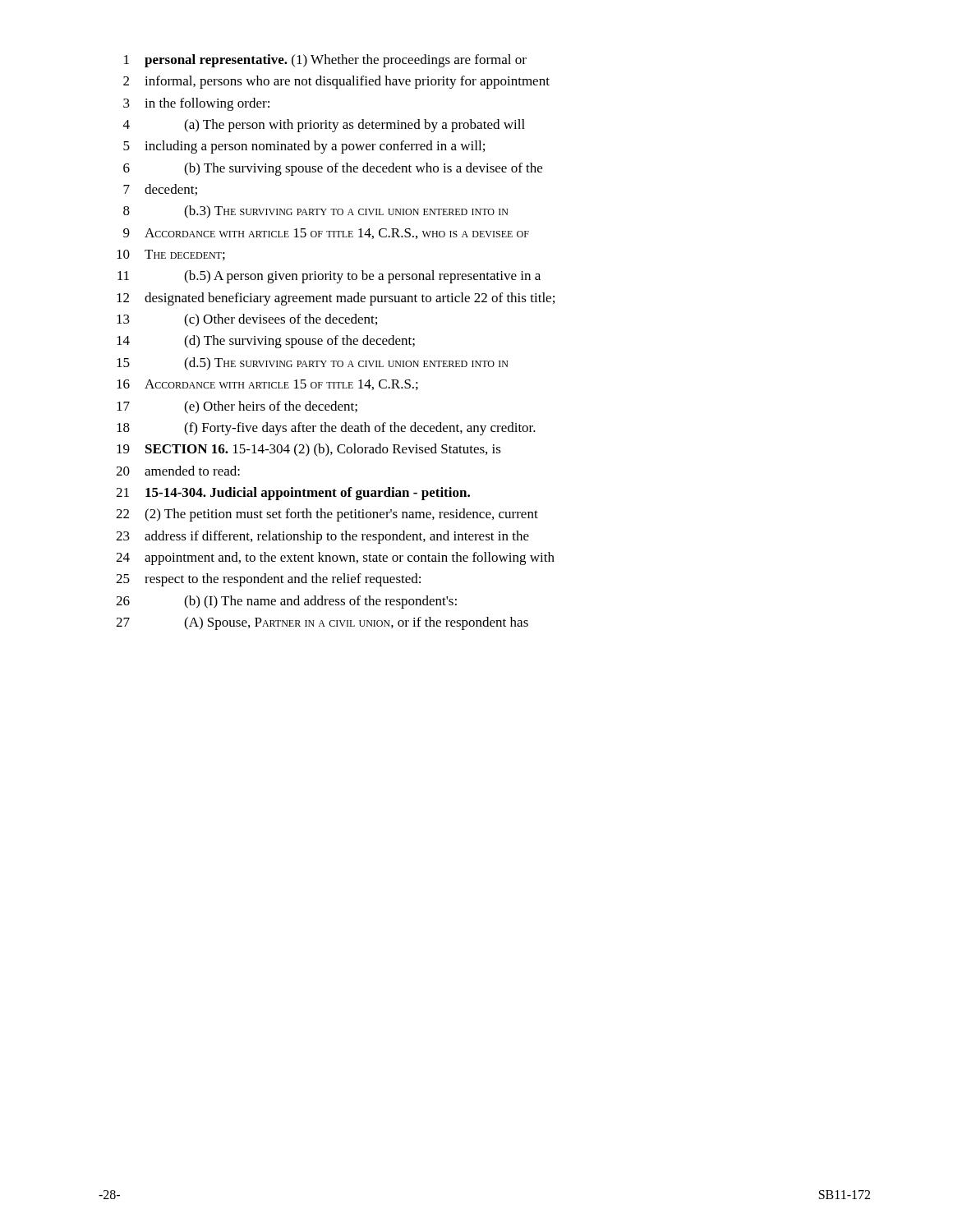953x1232 pixels.
Task: Point to "20 amended to read:"
Action: (178, 471)
